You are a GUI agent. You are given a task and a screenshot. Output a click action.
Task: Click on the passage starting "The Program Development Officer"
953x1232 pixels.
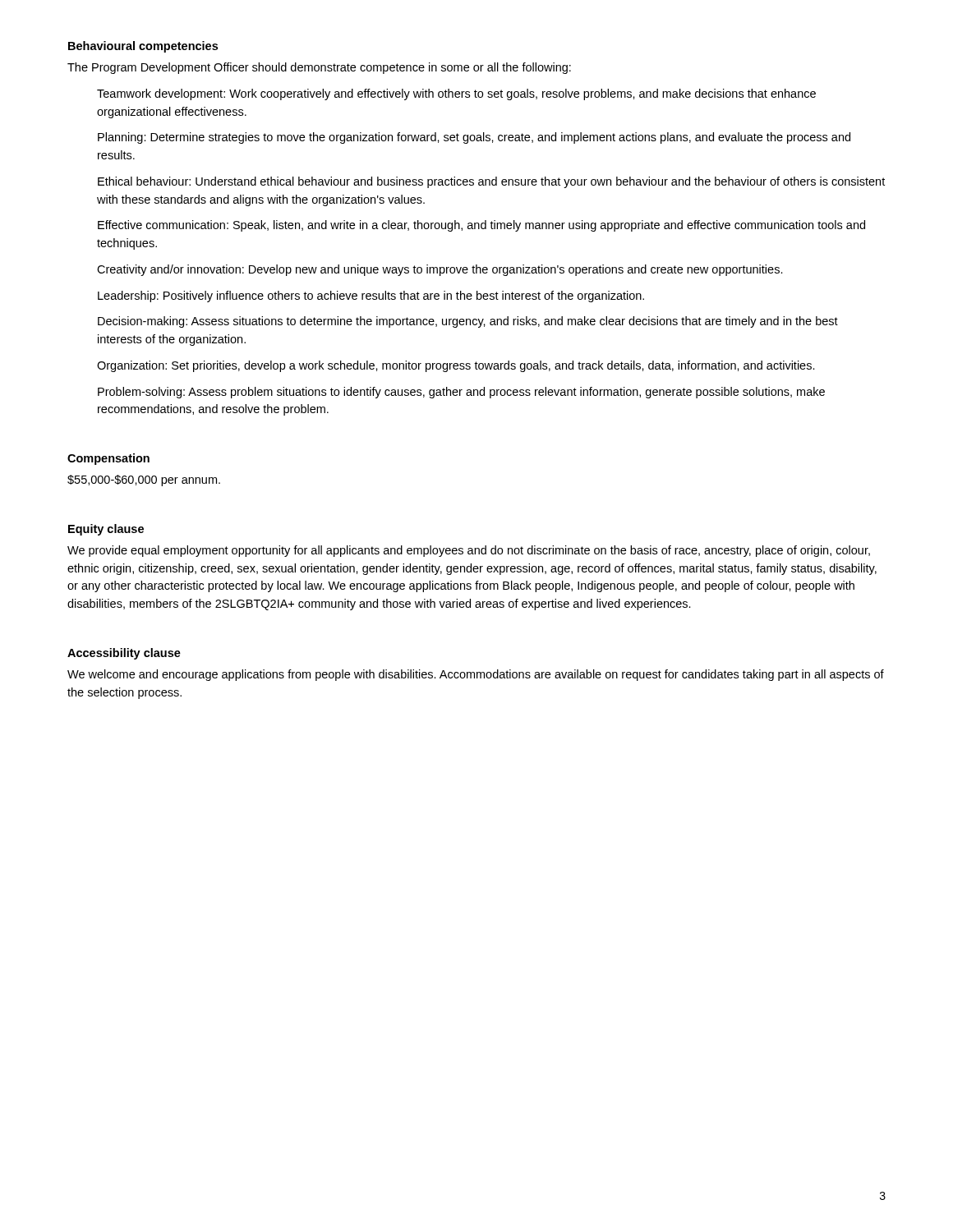(x=320, y=67)
